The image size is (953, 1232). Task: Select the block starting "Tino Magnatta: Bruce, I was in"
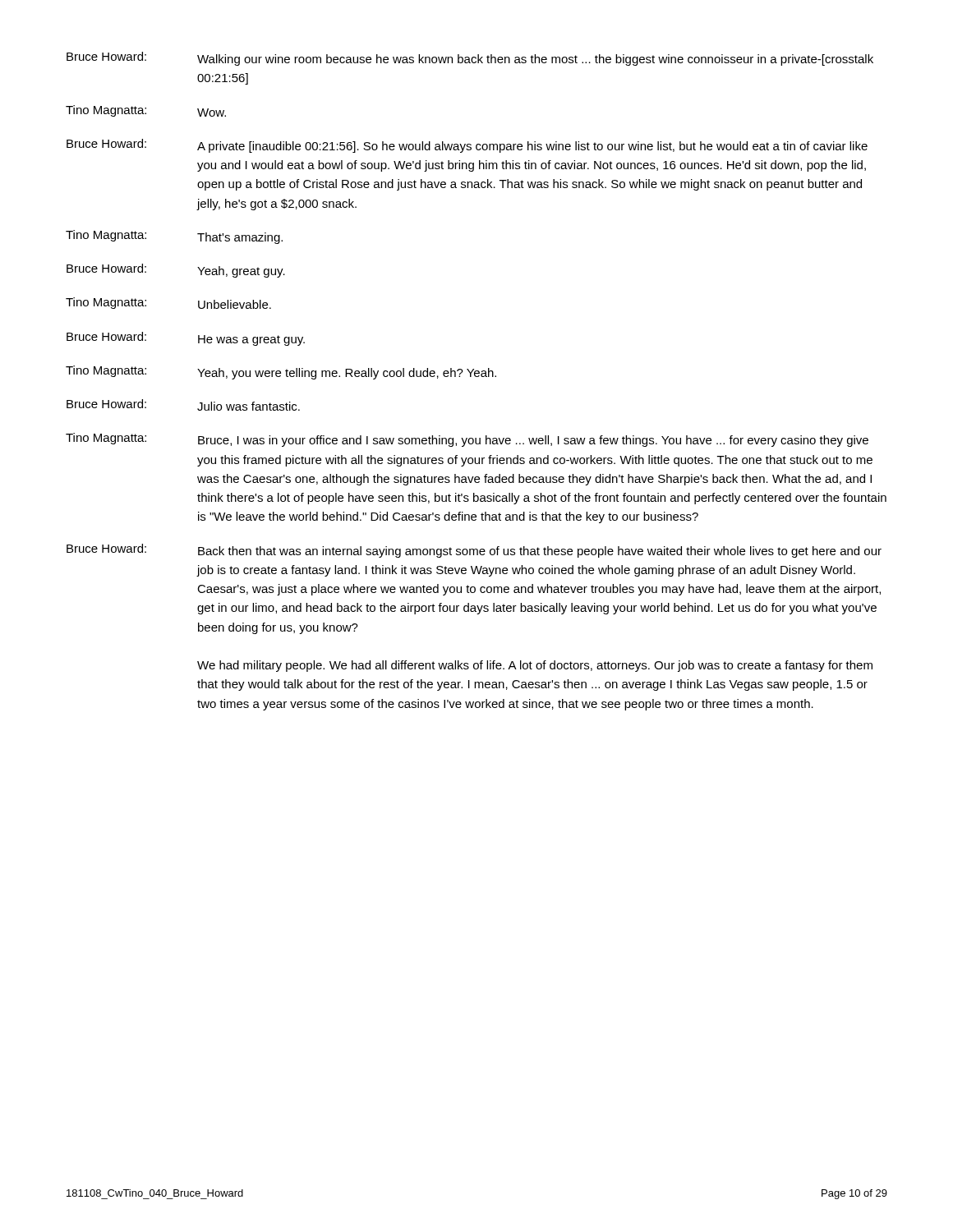click(x=476, y=478)
